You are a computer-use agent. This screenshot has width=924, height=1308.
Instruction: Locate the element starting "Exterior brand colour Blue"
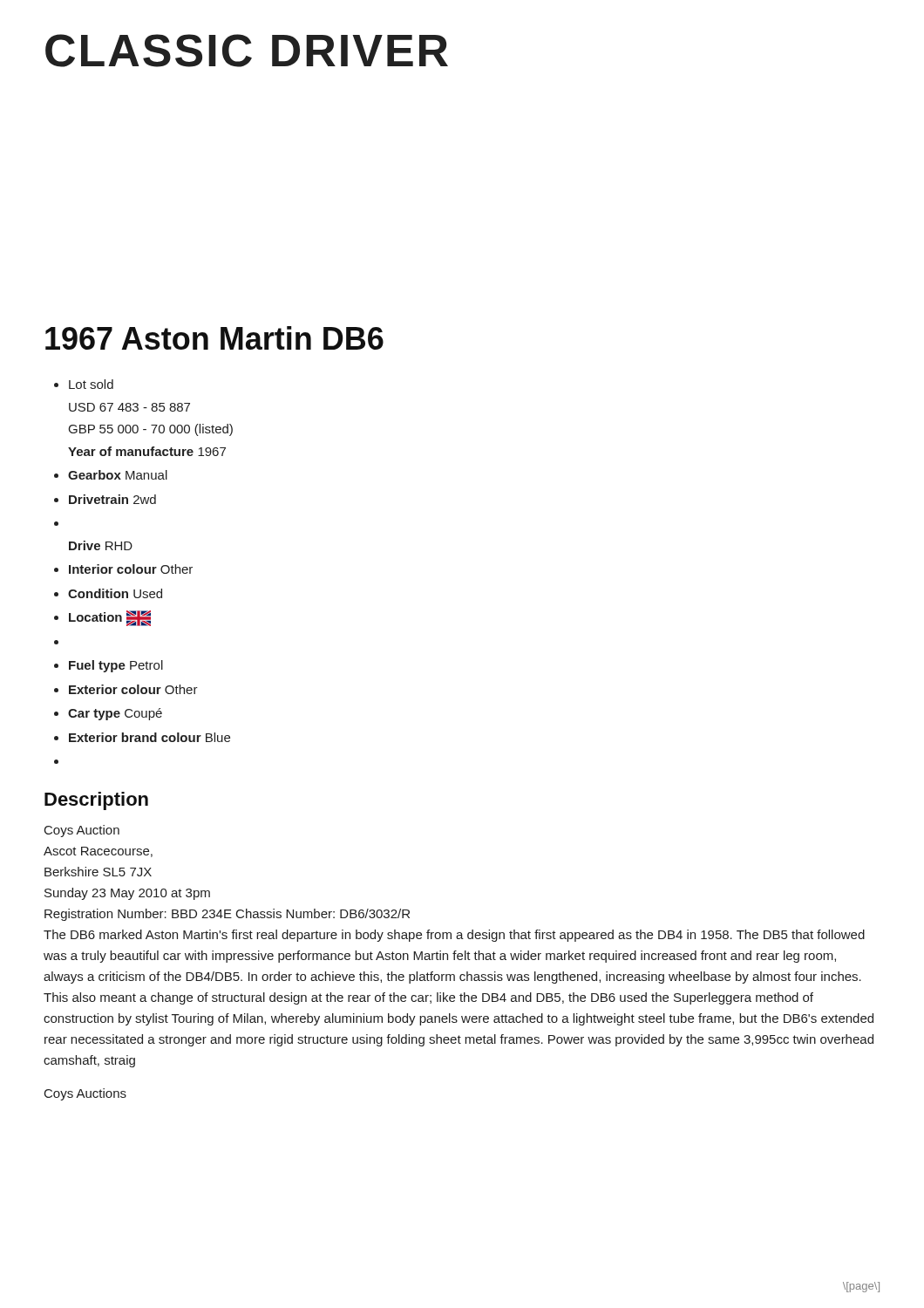pos(149,737)
